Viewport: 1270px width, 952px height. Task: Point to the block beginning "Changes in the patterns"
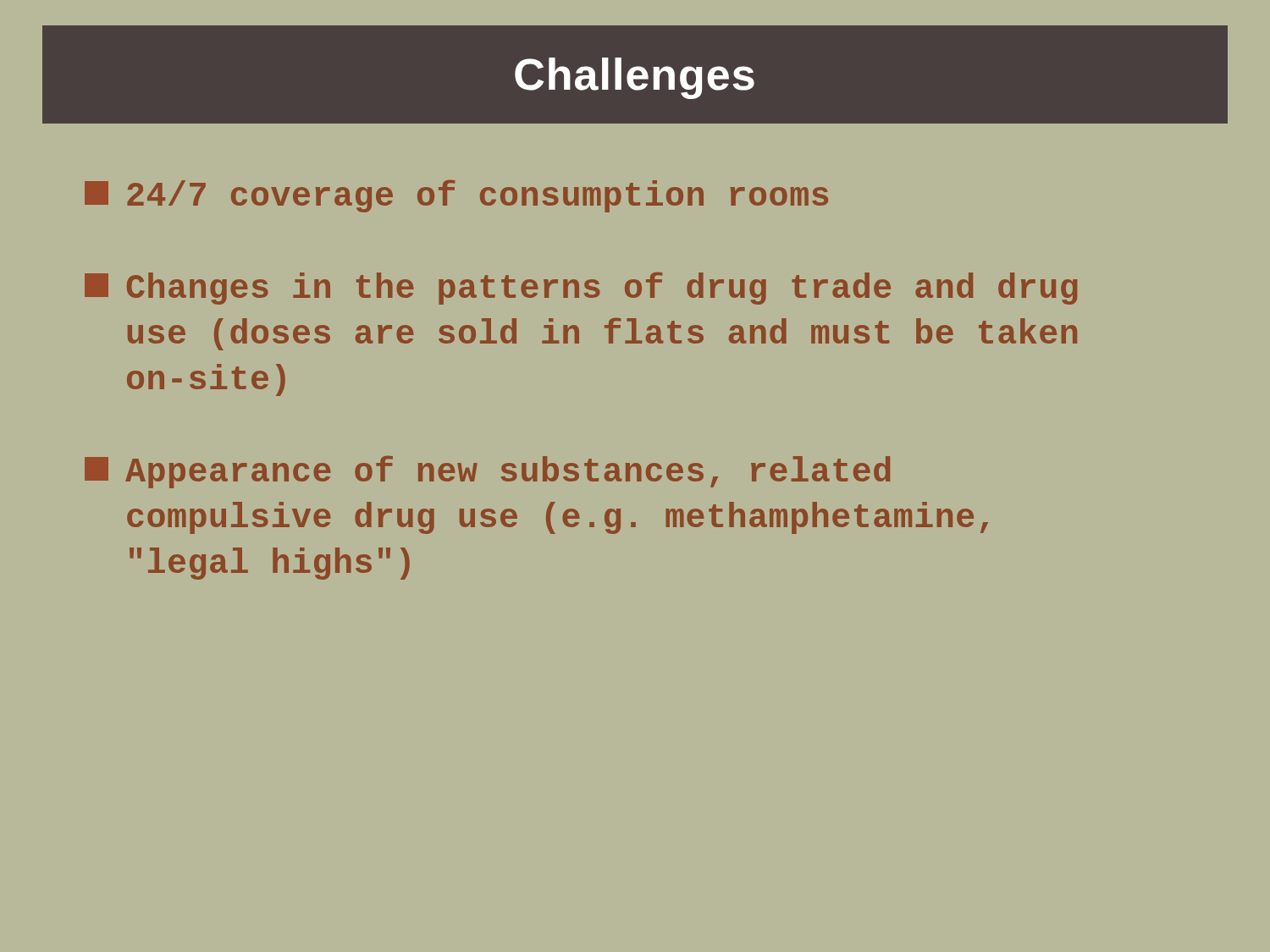(x=582, y=335)
